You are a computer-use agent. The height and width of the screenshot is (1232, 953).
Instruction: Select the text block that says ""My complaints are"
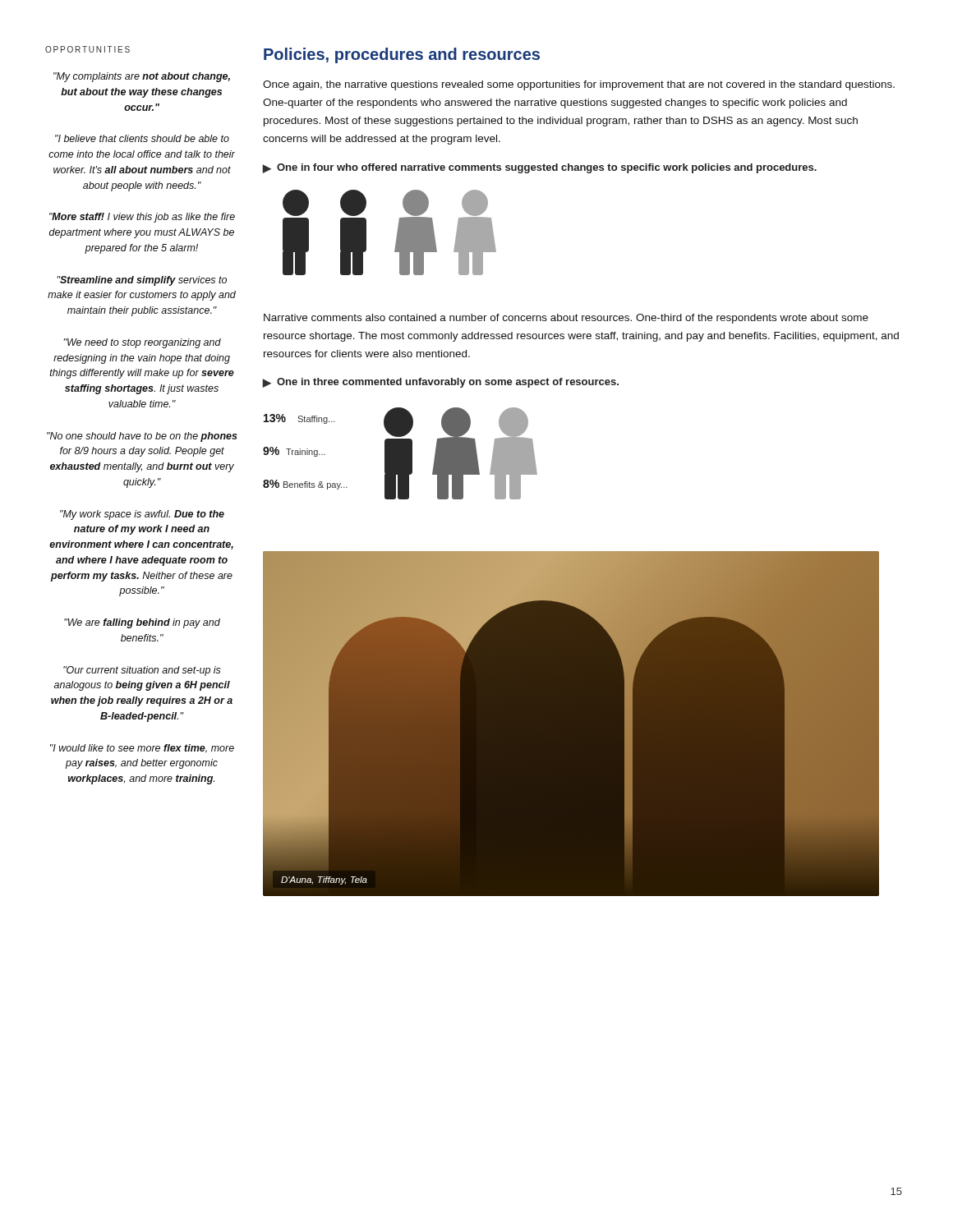(142, 92)
